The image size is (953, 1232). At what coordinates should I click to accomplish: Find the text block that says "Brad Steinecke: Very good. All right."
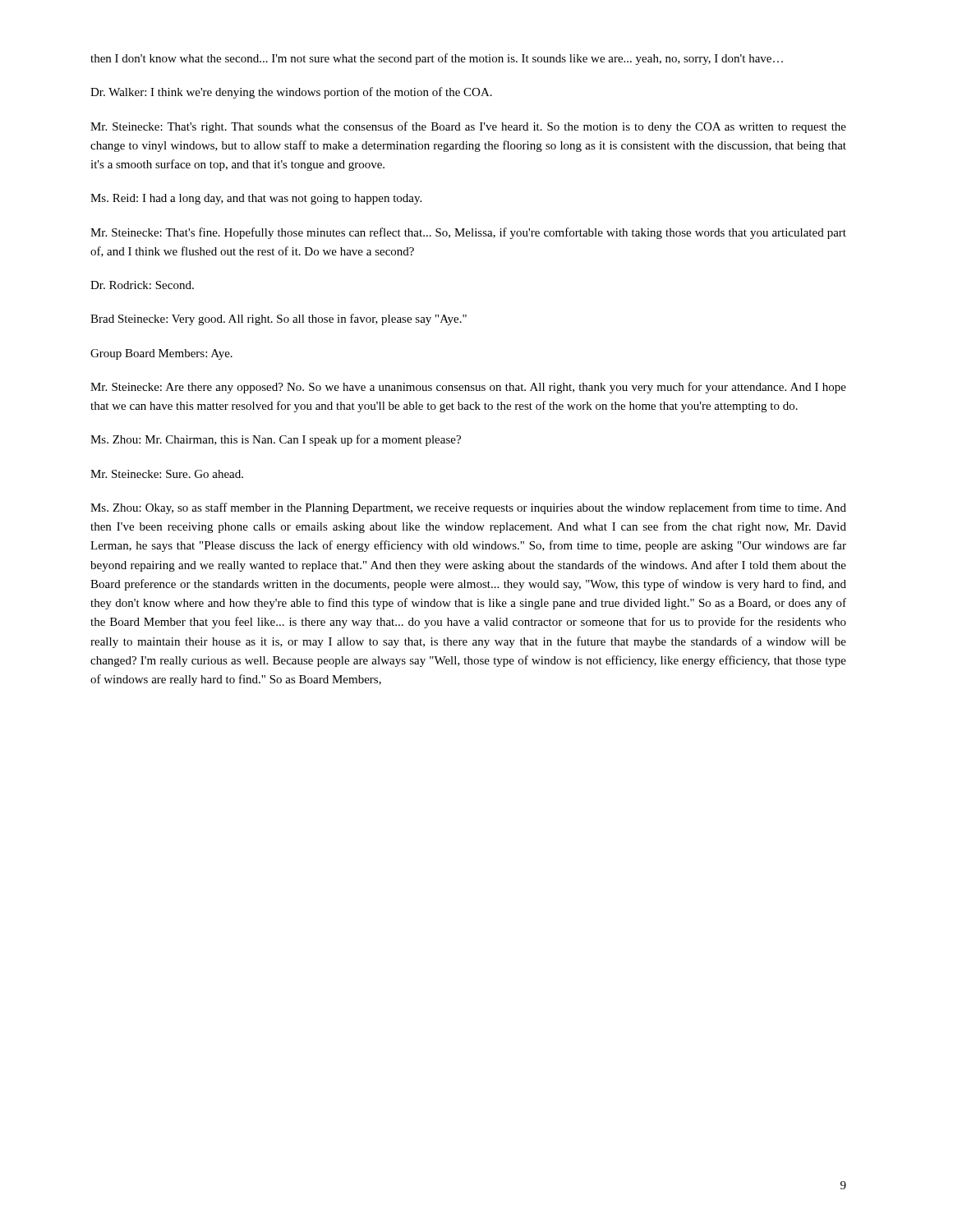click(x=279, y=319)
